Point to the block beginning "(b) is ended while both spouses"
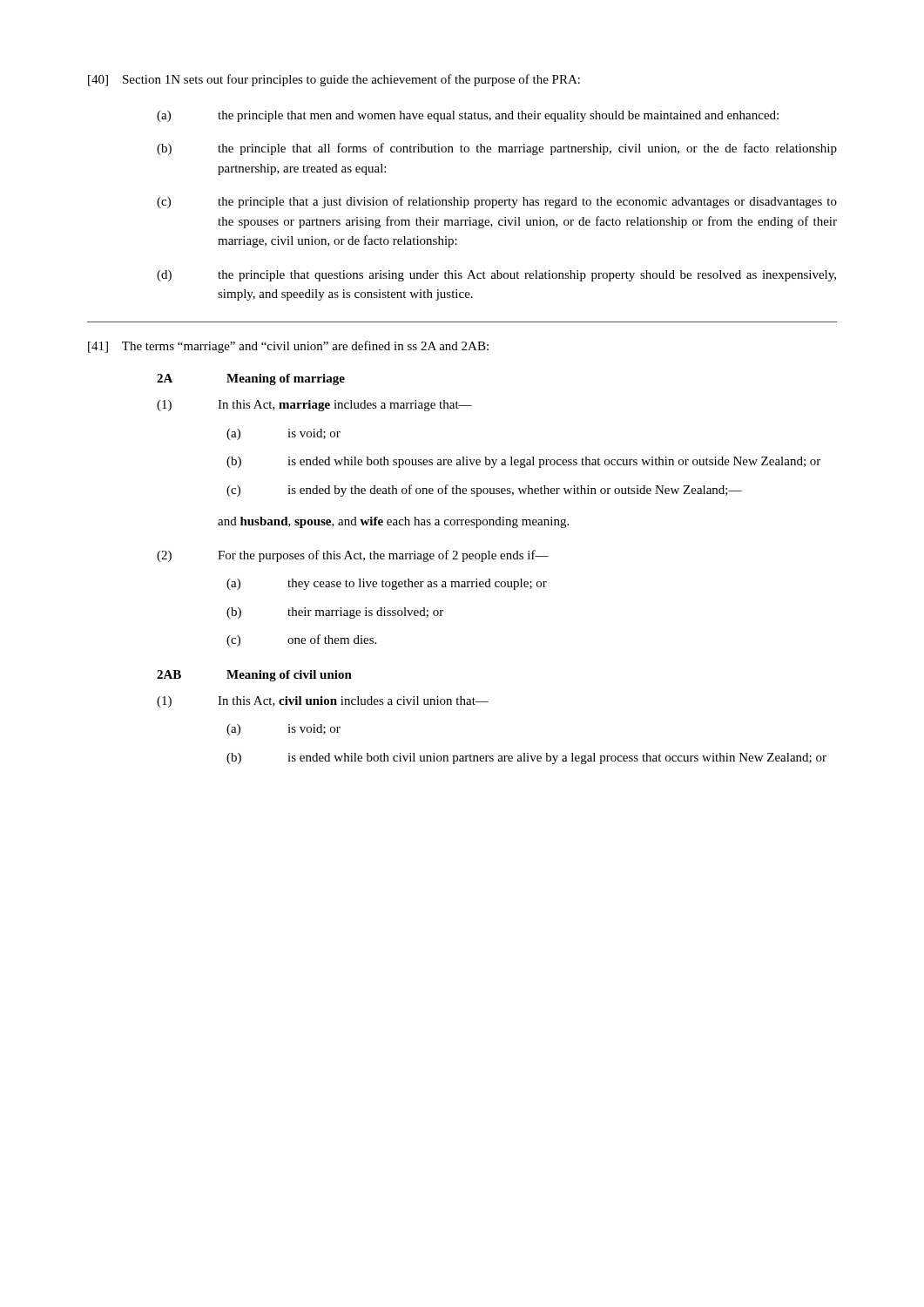 532,461
